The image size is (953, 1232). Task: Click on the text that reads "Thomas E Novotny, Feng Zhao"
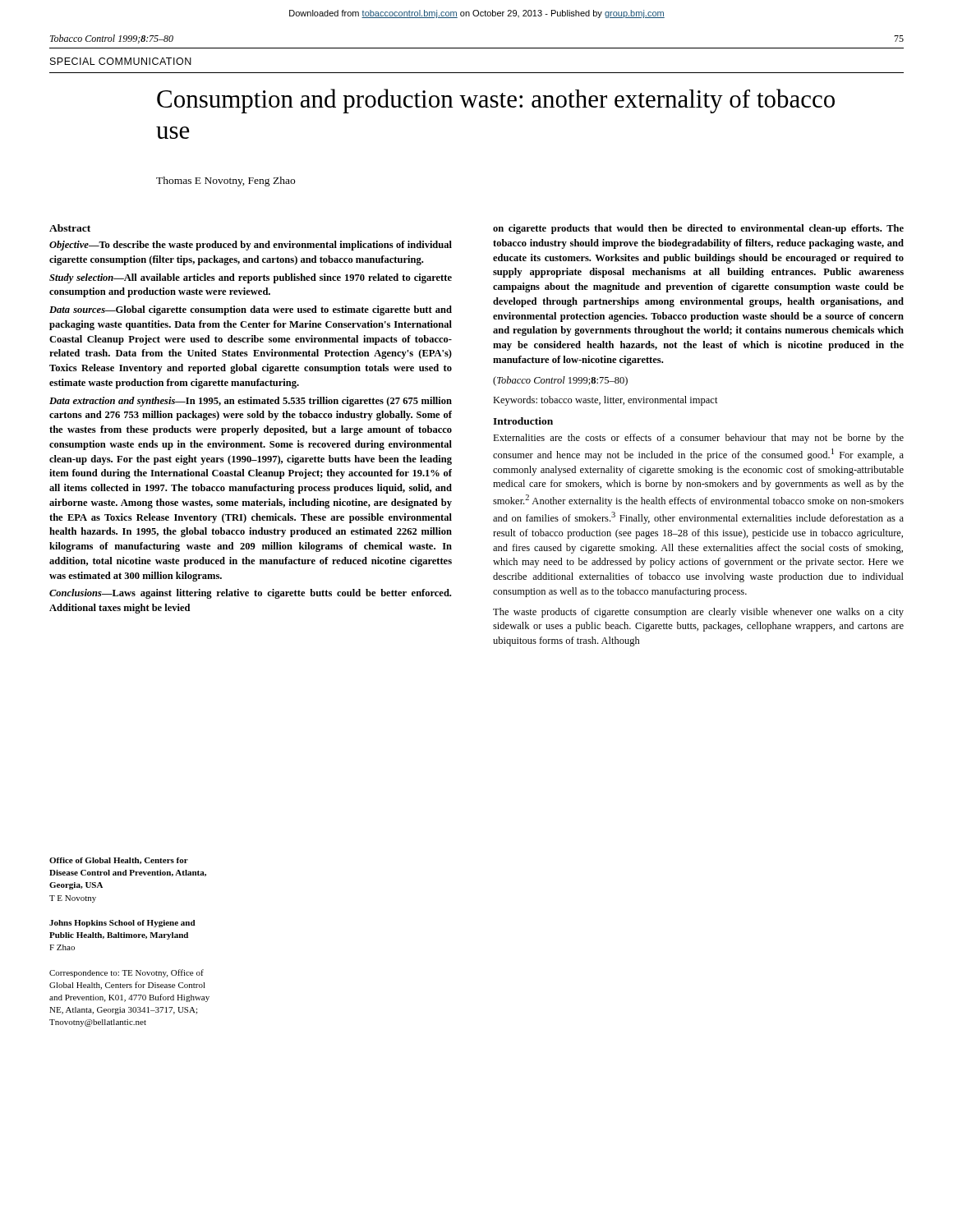tap(226, 180)
